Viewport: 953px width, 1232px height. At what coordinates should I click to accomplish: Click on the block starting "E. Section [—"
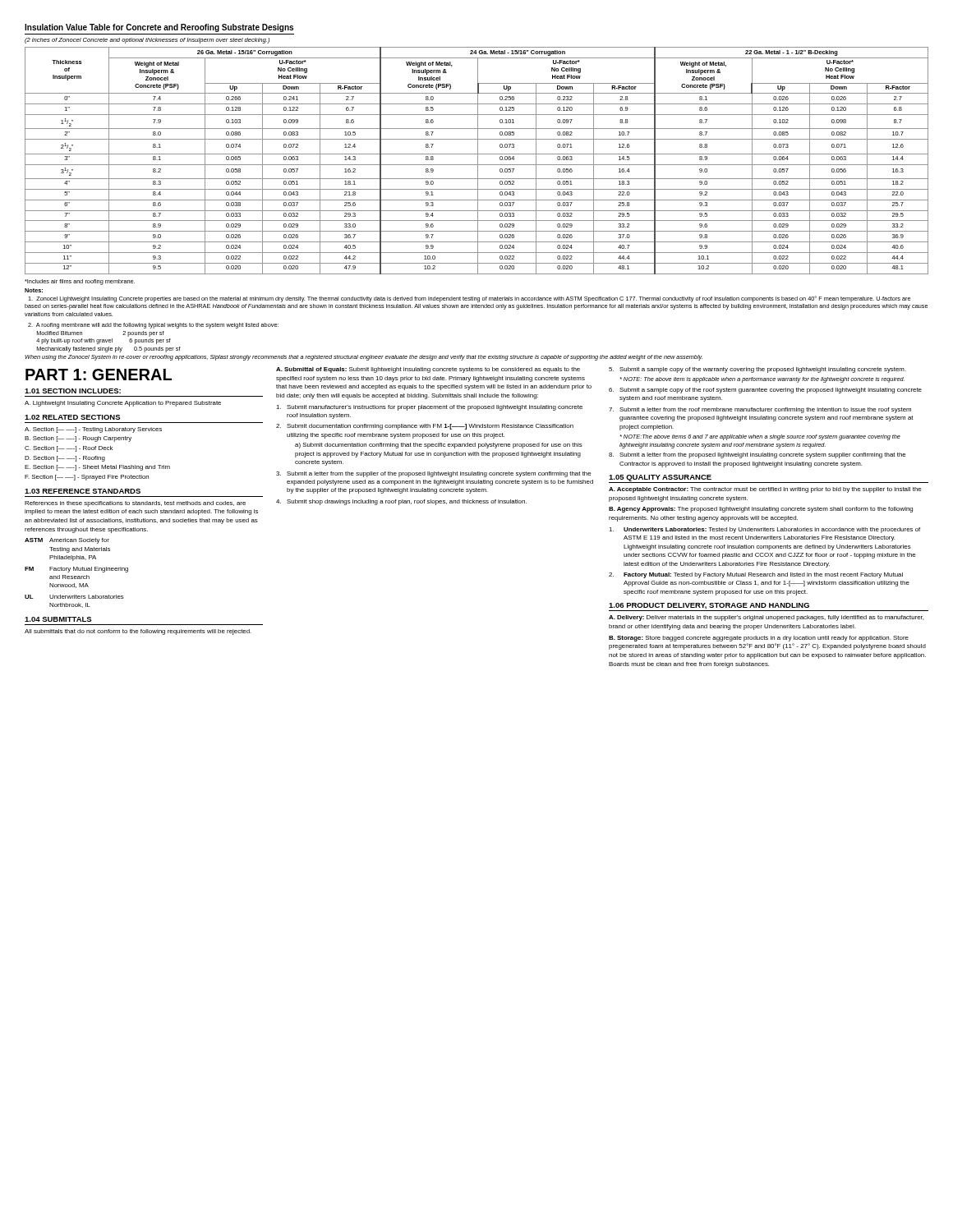click(97, 467)
